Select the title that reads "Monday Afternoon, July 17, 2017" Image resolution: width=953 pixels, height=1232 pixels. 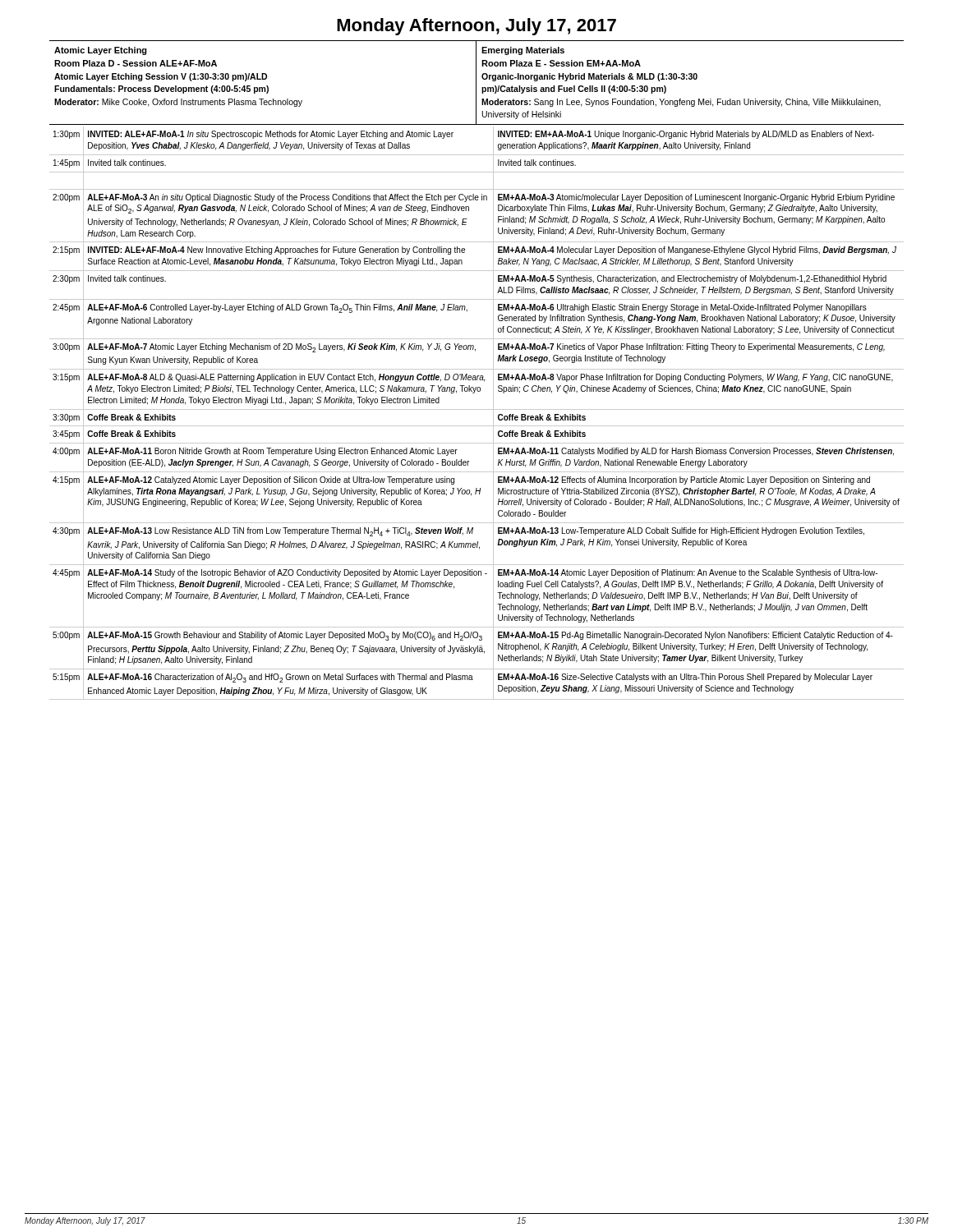pos(476,25)
